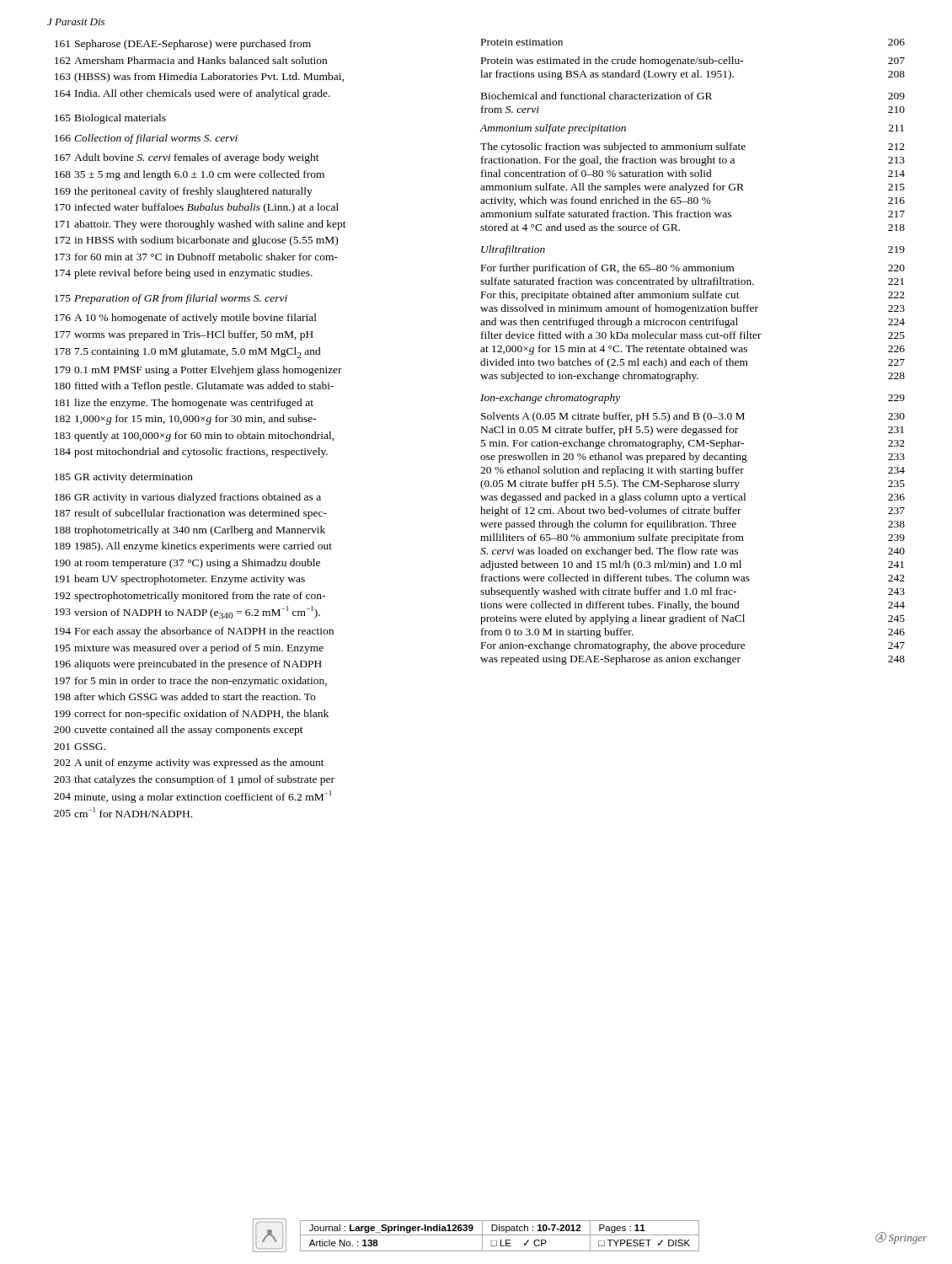Viewport: 952px width, 1264px height.
Task: Click on the text block that says "176A 10 % homogenate of actively motile"
Action: click(241, 385)
